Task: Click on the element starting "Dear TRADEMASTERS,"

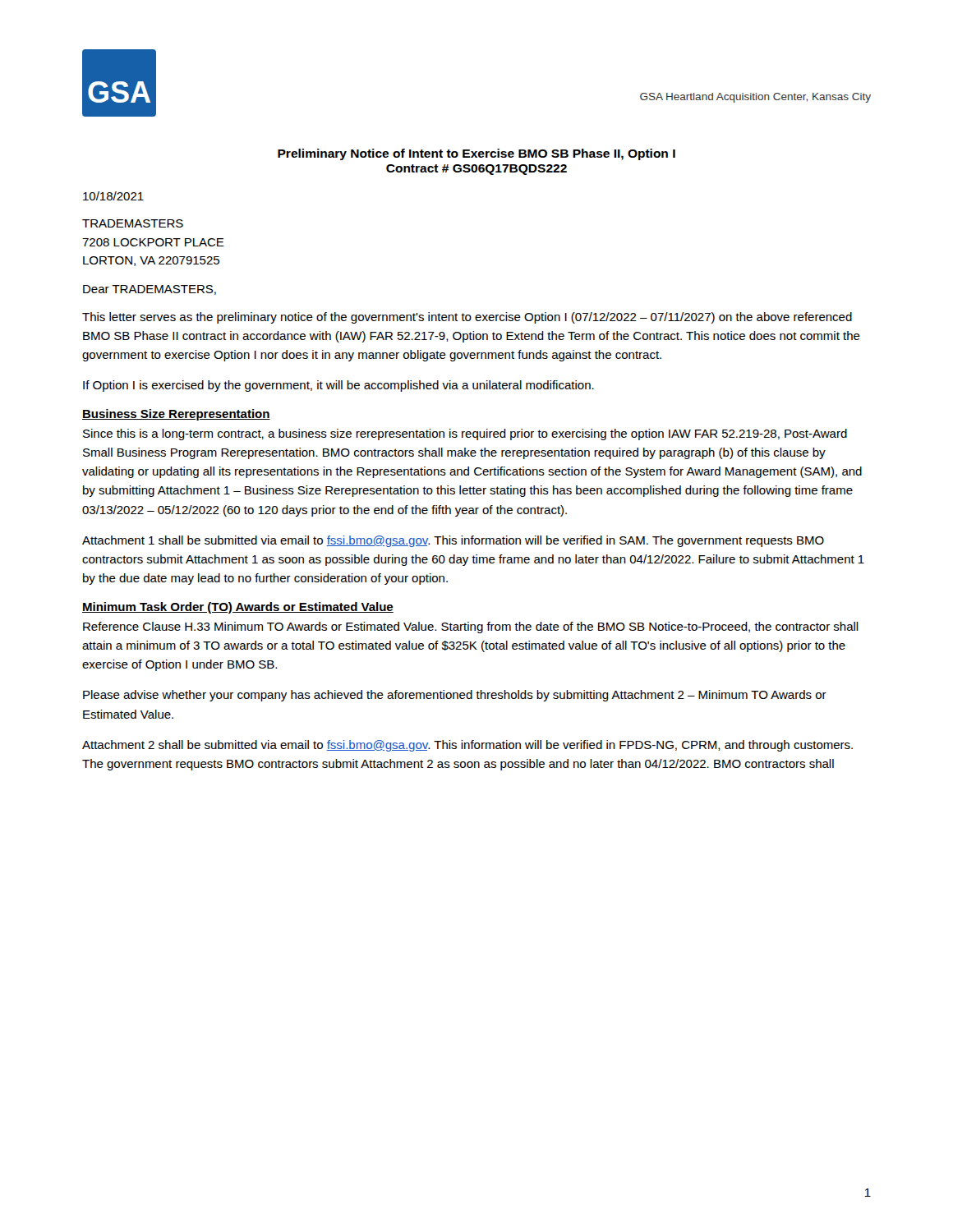Action: (149, 288)
